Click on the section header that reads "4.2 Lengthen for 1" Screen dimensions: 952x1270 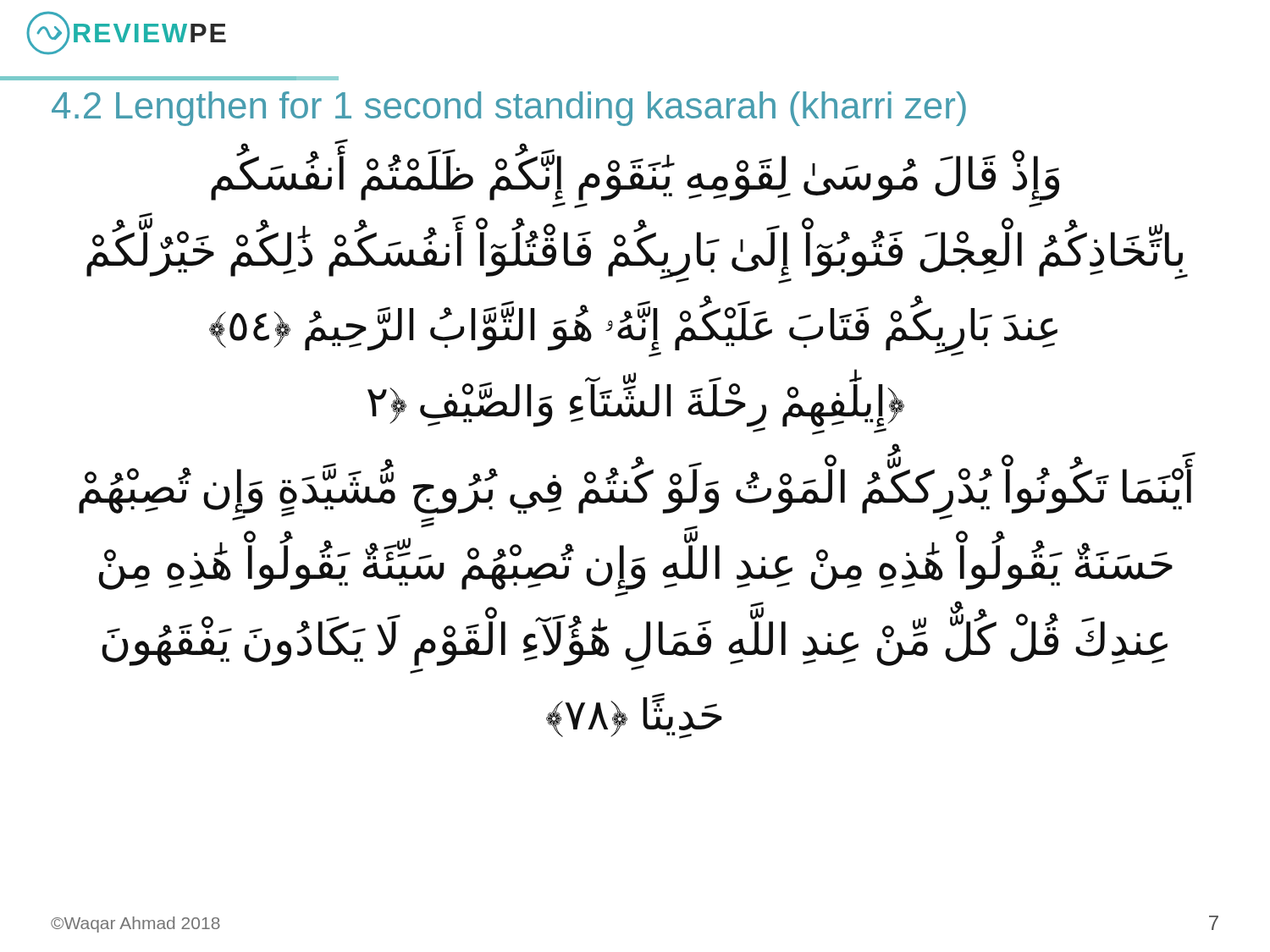pos(510,105)
